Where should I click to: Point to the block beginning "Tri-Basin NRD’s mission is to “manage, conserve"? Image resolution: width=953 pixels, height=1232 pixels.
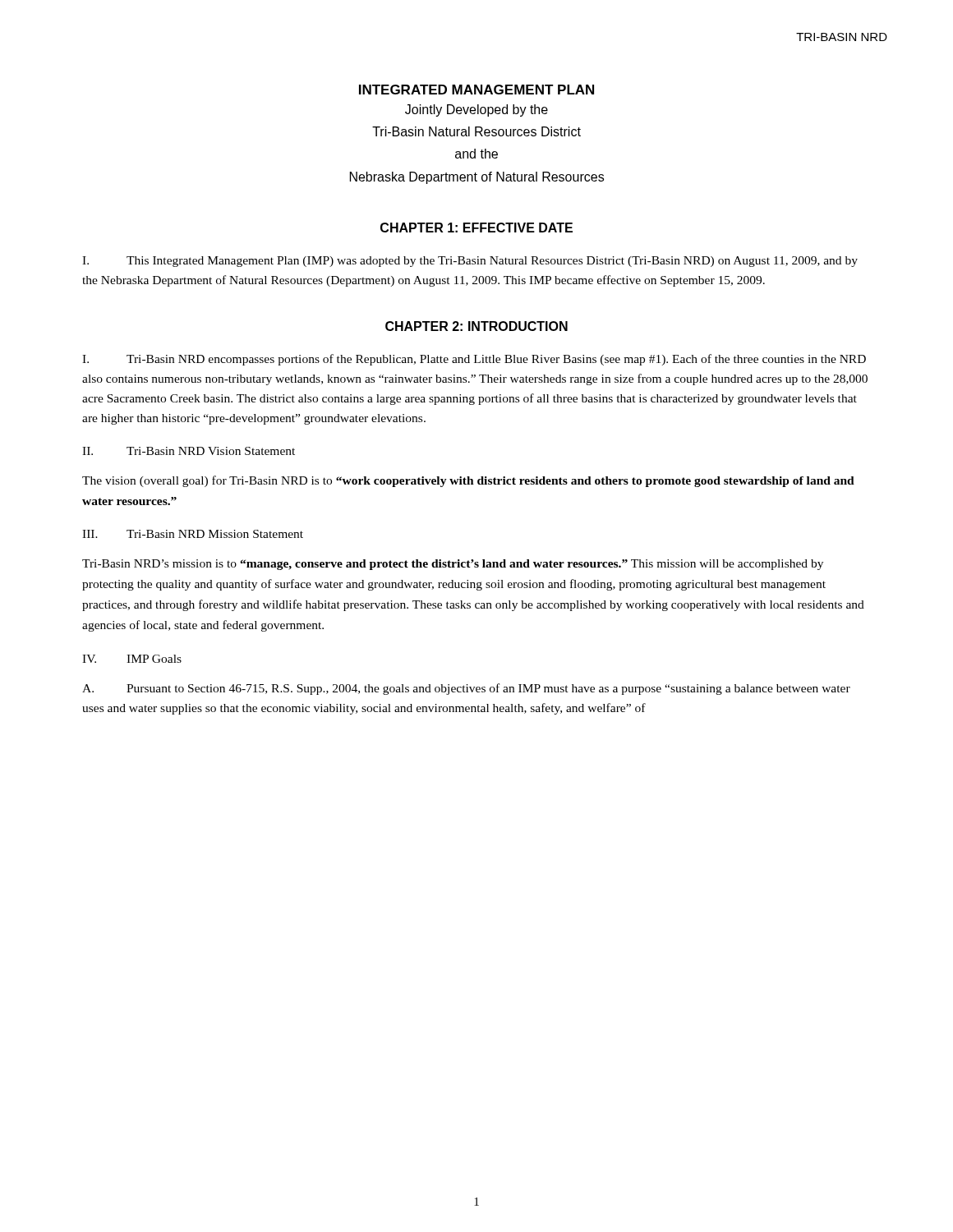(473, 594)
